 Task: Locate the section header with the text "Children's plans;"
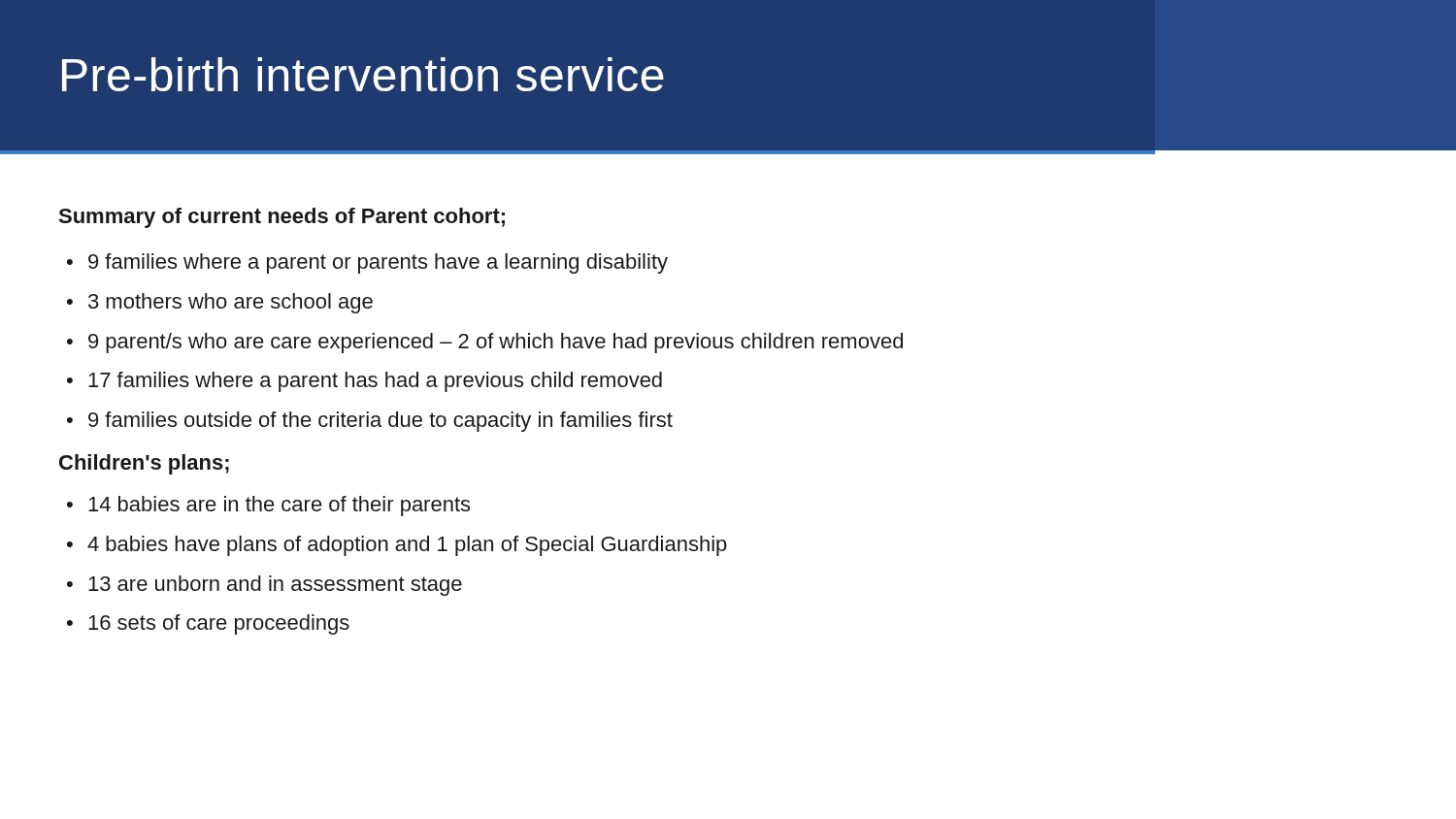(x=144, y=462)
